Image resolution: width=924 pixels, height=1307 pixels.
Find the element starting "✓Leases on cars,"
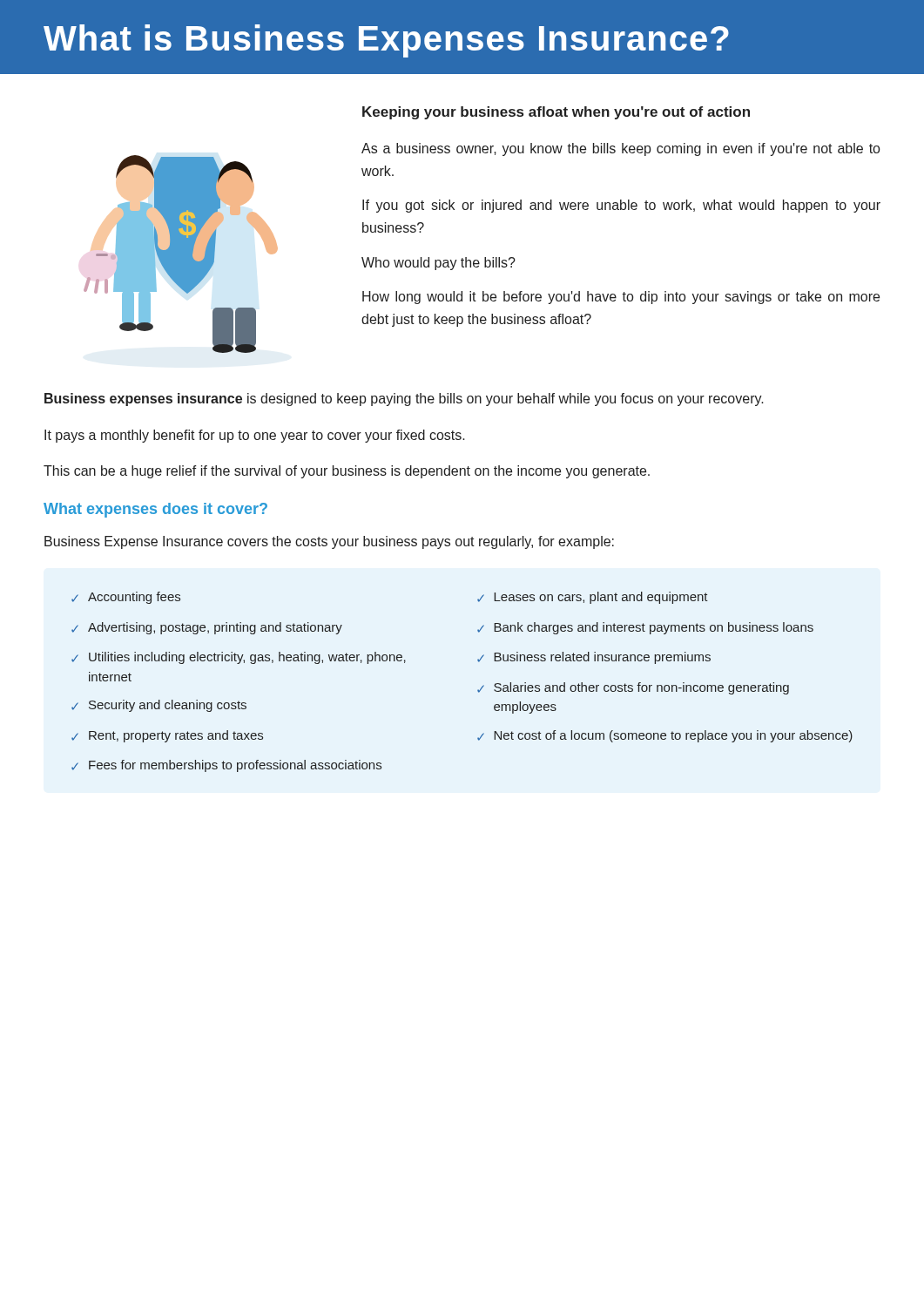(x=591, y=598)
